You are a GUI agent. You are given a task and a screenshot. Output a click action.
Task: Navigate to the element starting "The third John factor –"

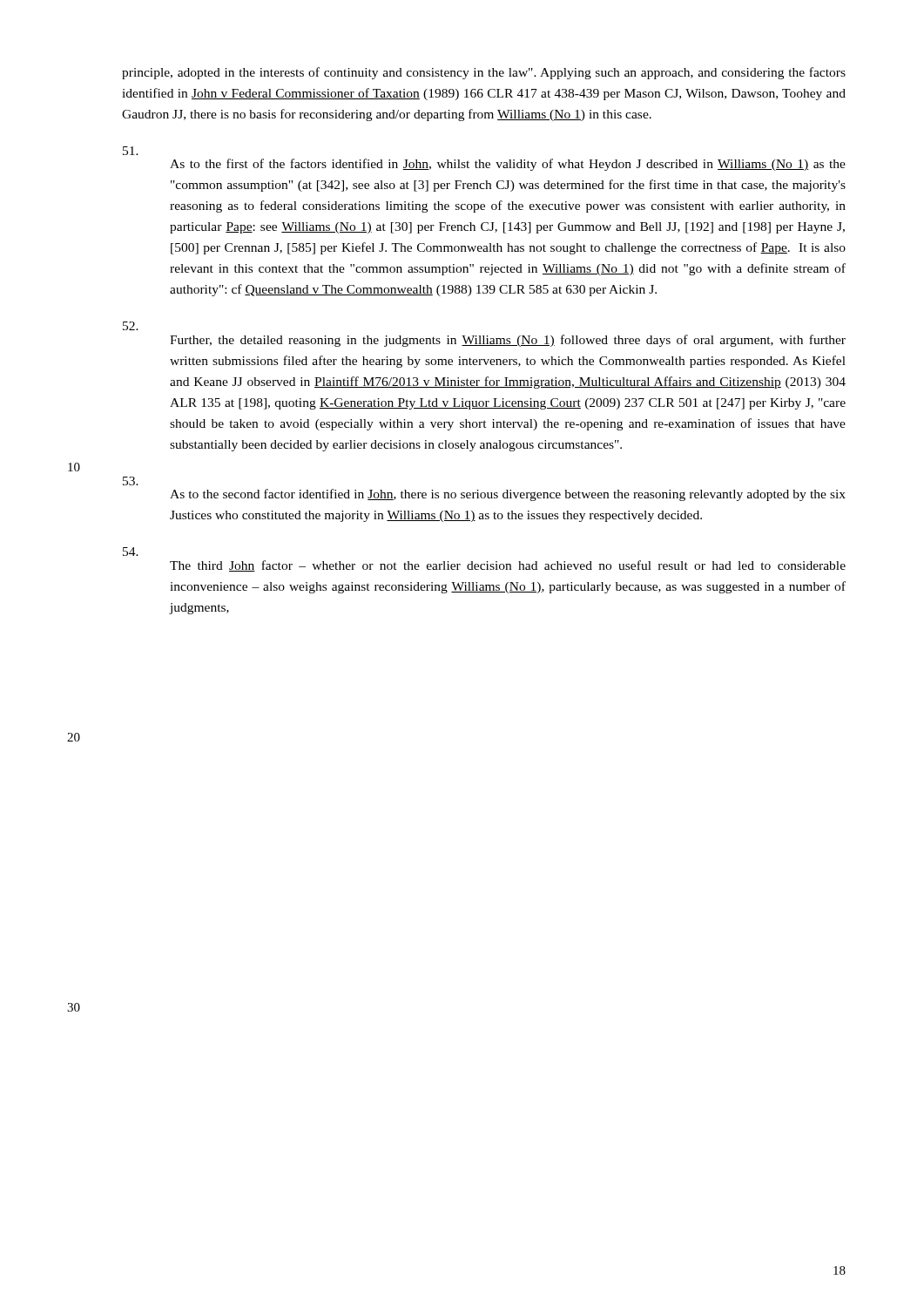pos(484,580)
